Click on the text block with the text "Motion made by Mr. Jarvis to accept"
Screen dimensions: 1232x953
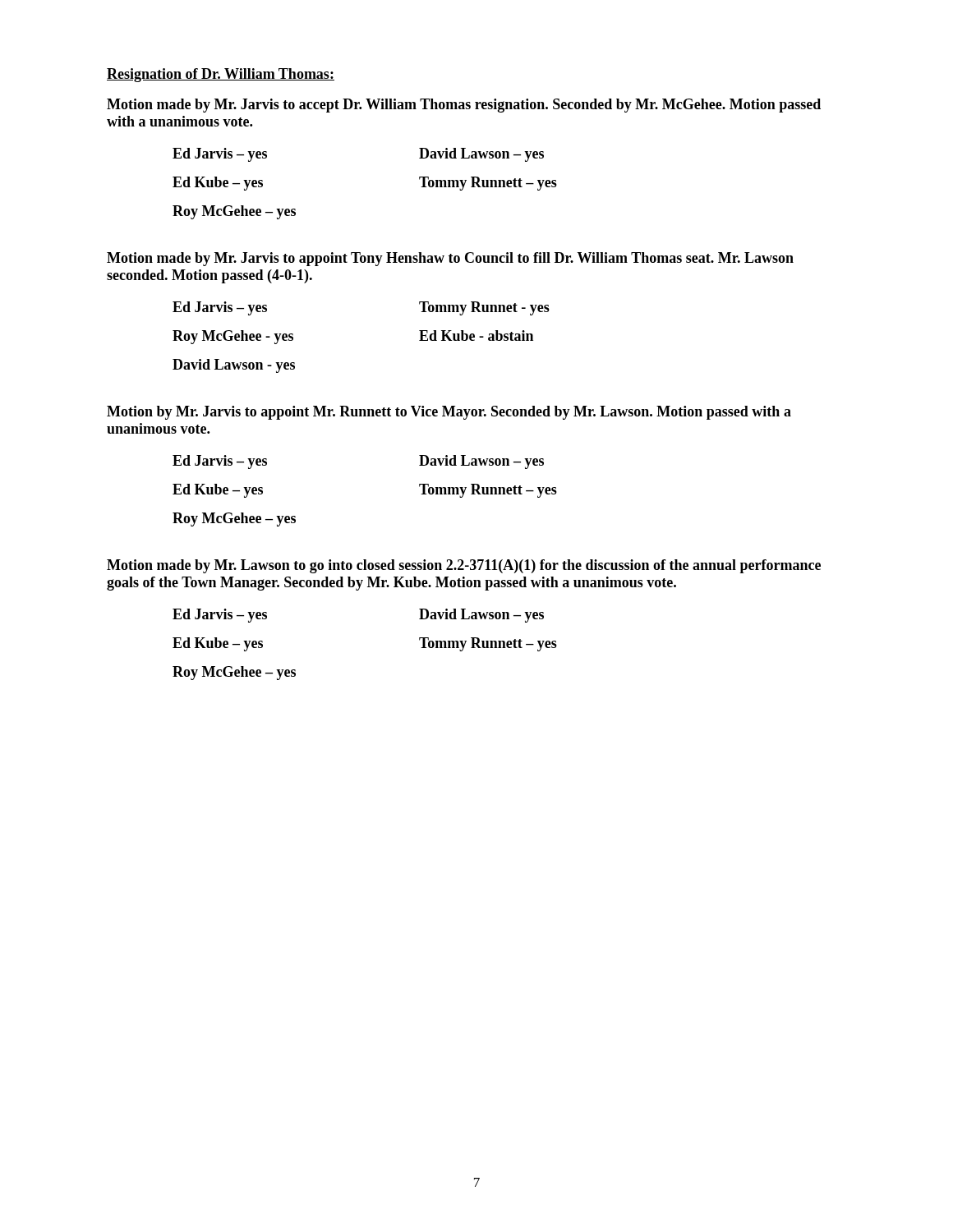pos(464,113)
